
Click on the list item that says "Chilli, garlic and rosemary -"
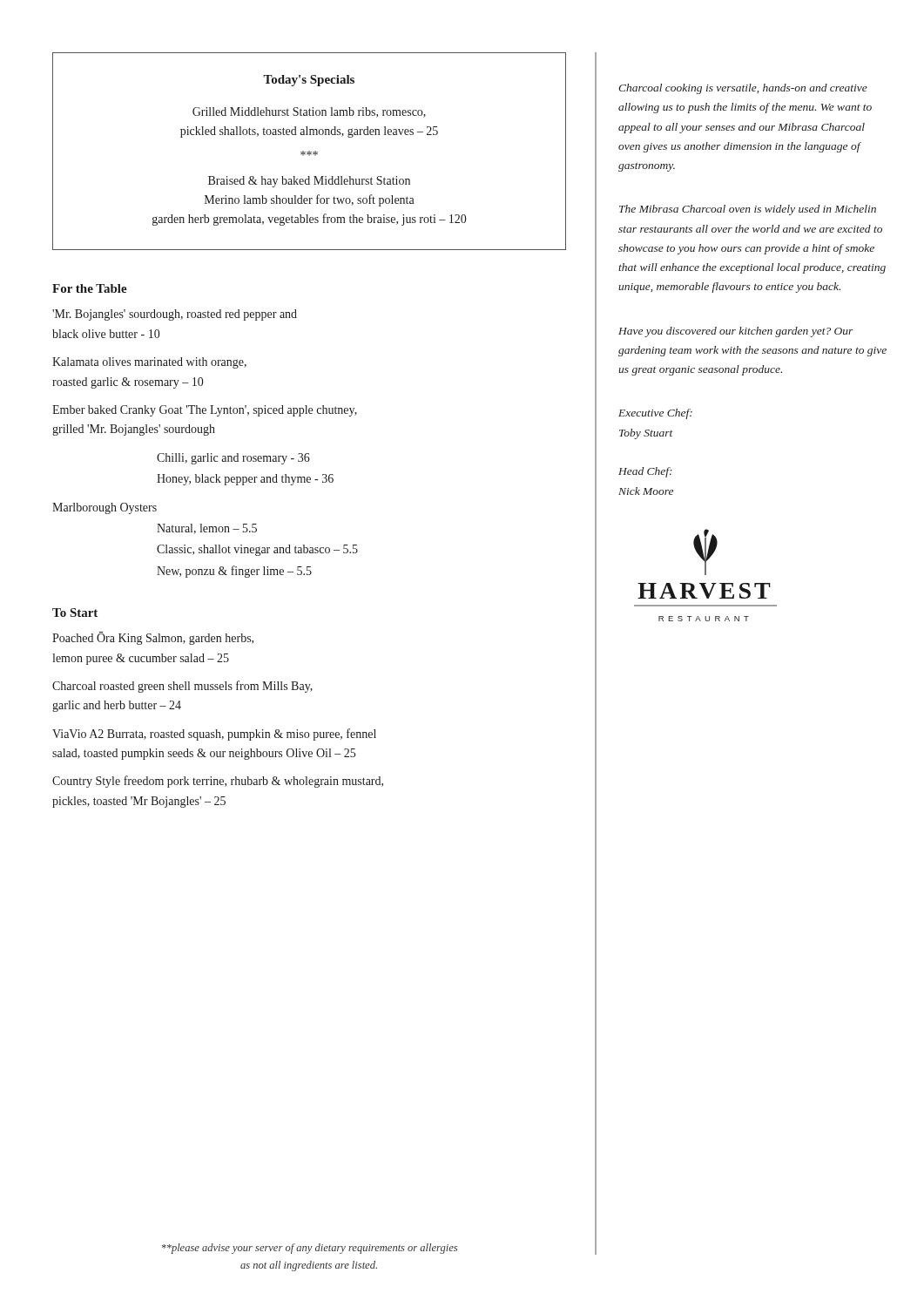(233, 458)
